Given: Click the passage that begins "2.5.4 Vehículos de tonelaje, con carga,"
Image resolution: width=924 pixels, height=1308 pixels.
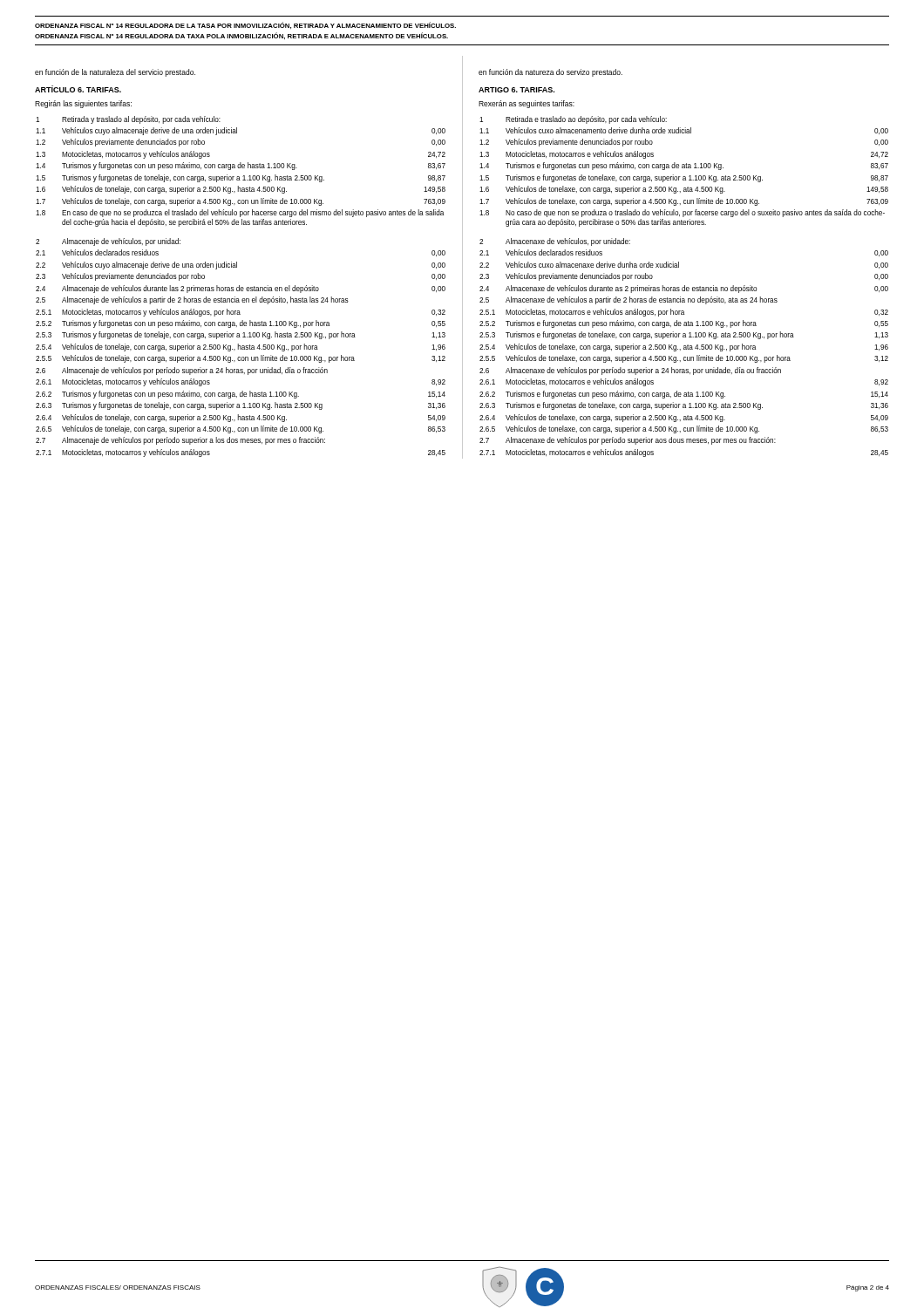Looking at the screenshot, I should pyautogui.click(x=241, y=347).
